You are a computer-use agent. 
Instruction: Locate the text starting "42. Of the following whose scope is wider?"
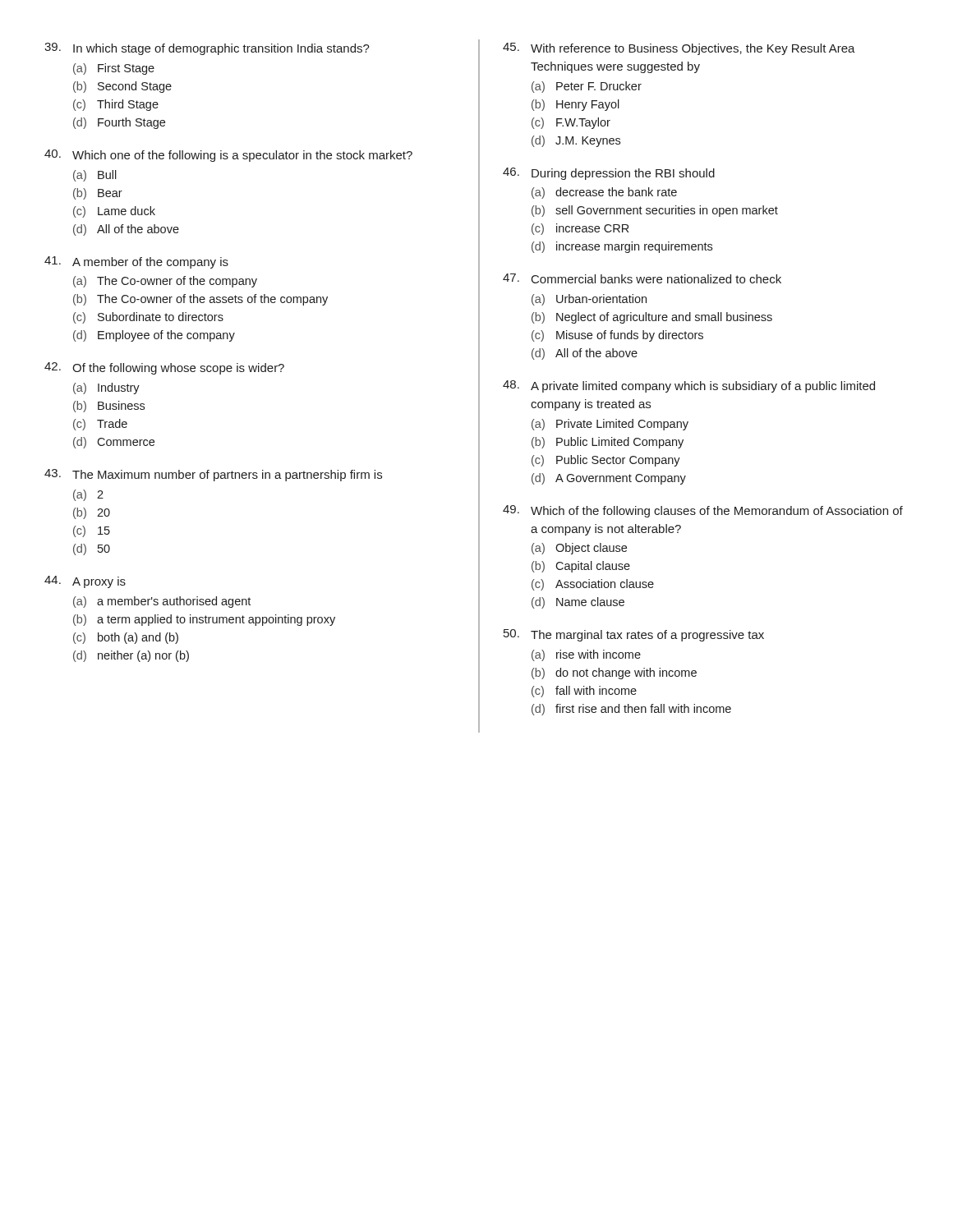coord(164,368)
